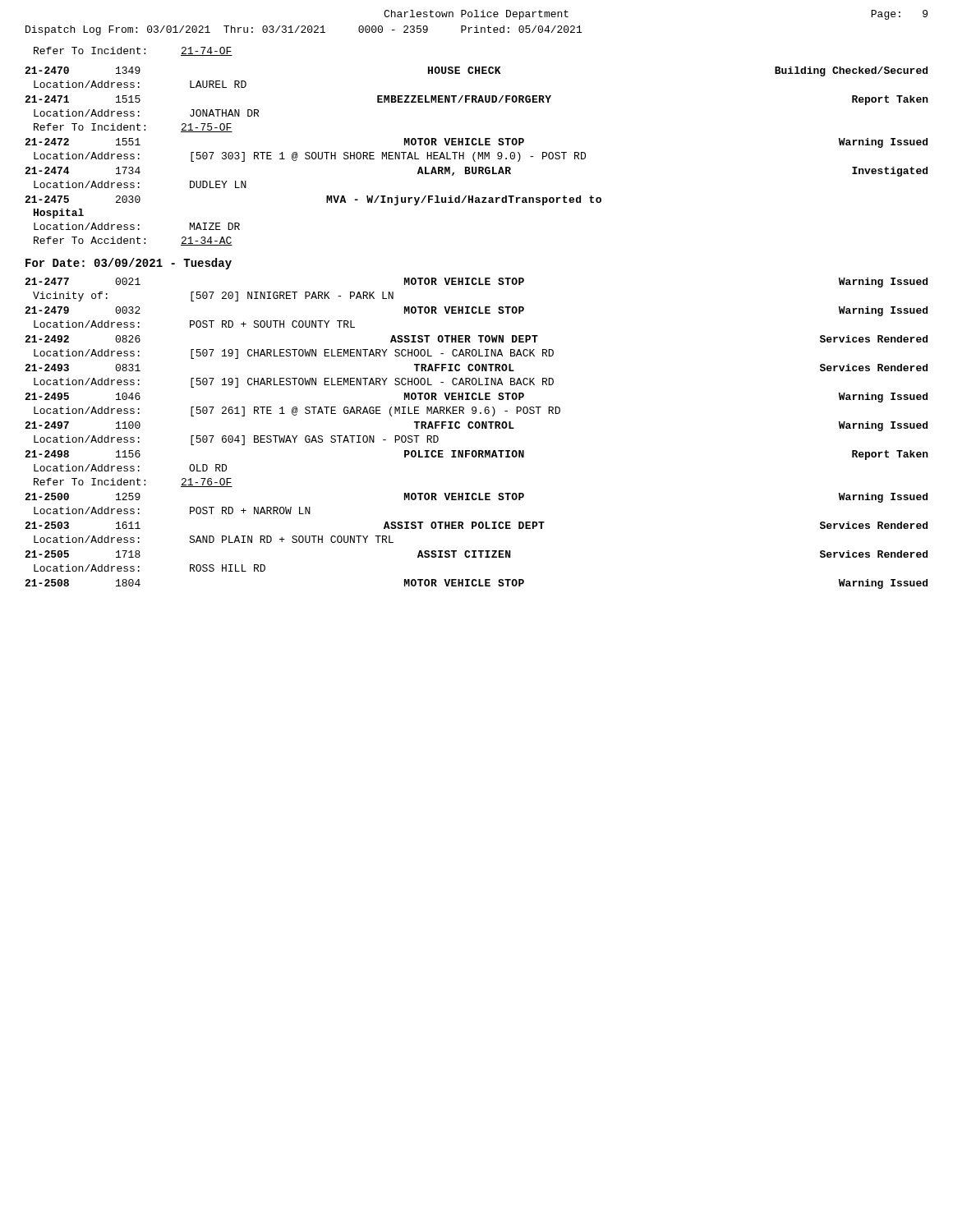Image resolution: width=953 pixels, height=1232 pixels.
Task: Click the passage that begins "21-2495 1046 MOTOR VEHICLE STOP Warning Issued"
Action: (476, 405)
